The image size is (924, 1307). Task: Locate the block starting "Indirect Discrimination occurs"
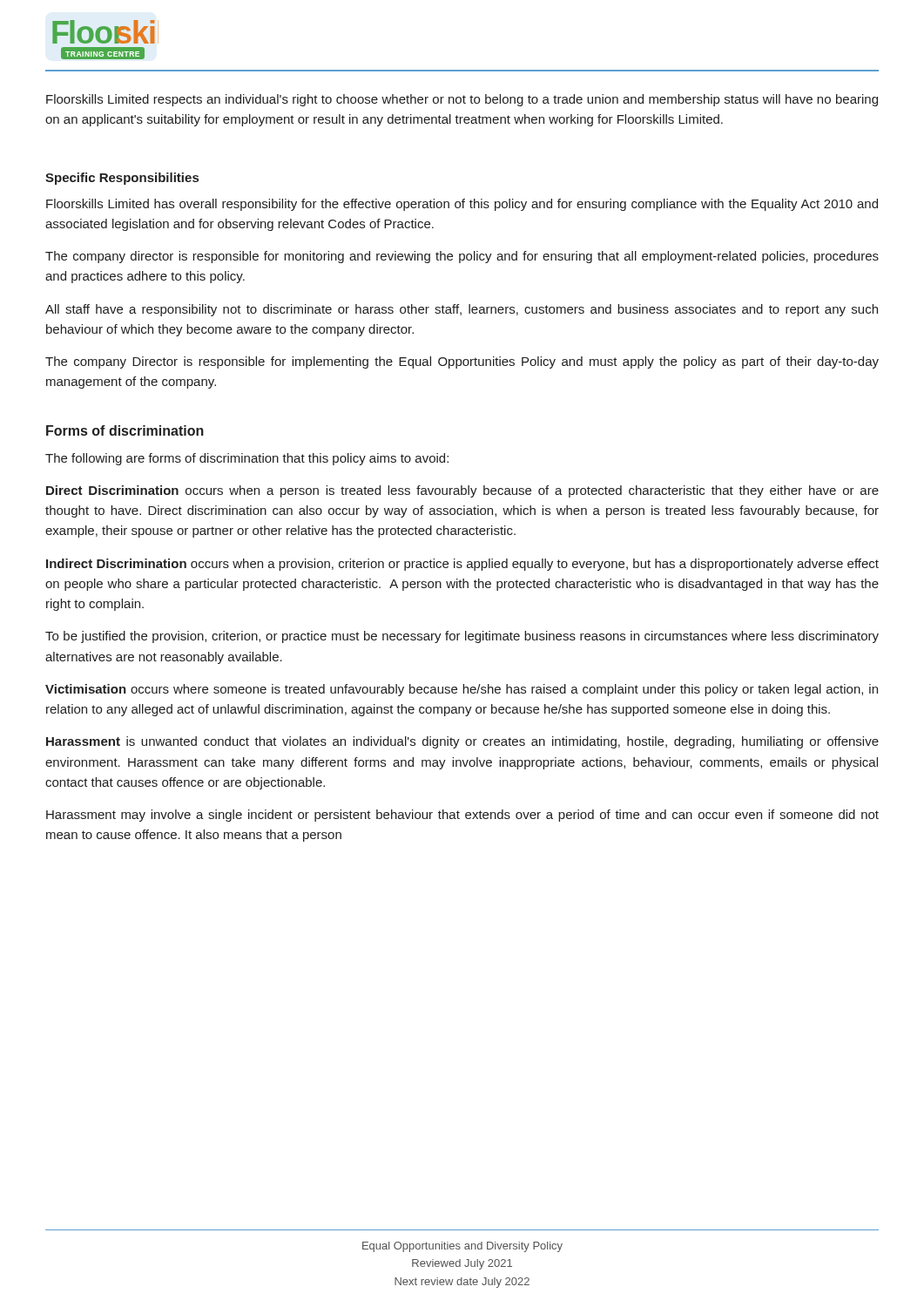[462, 583]
